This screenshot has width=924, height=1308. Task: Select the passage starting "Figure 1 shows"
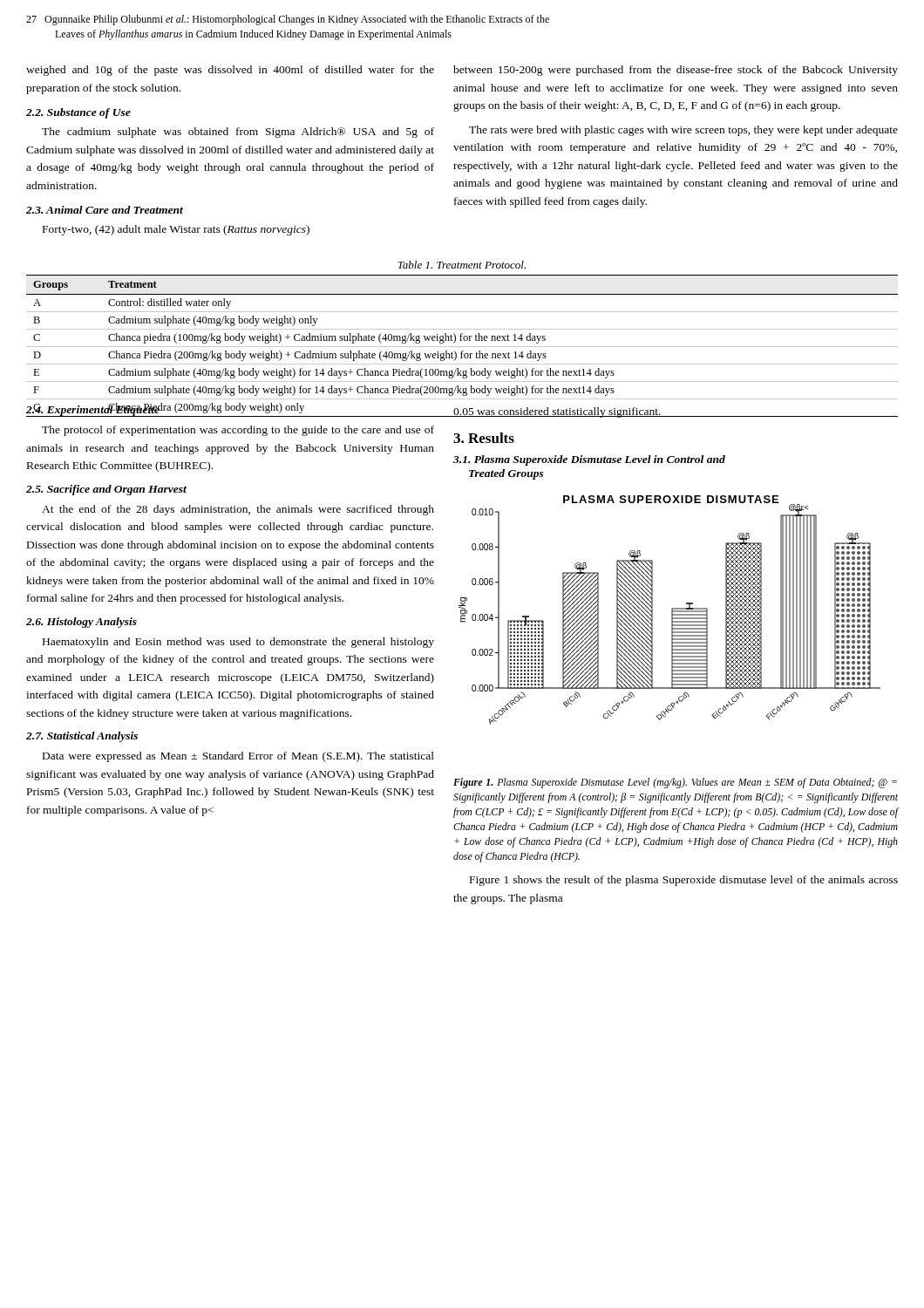(x=676, y=888)
